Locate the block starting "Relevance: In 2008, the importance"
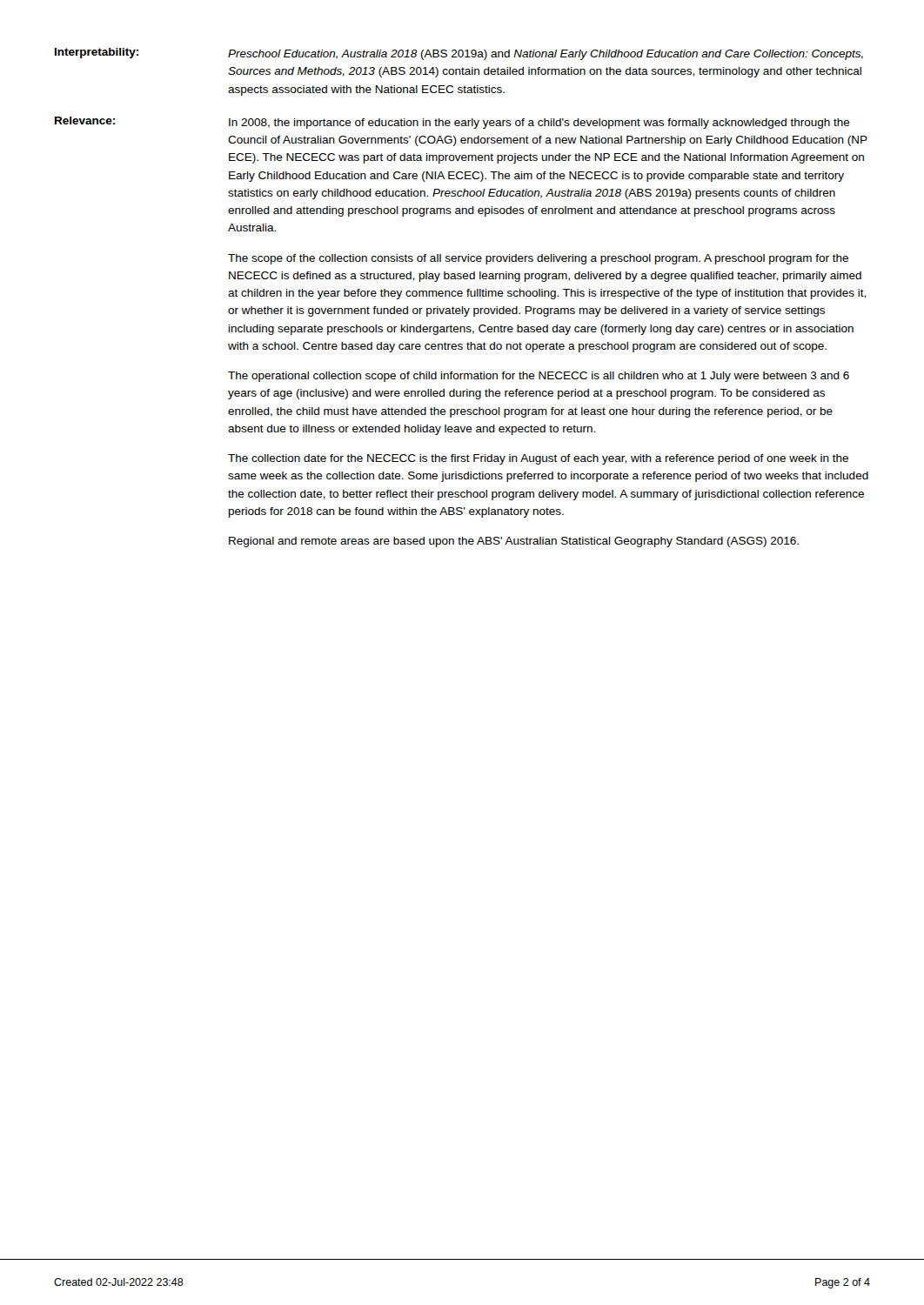The height and width of the screenshot is (1305, 924). click(x=462, y=332)
